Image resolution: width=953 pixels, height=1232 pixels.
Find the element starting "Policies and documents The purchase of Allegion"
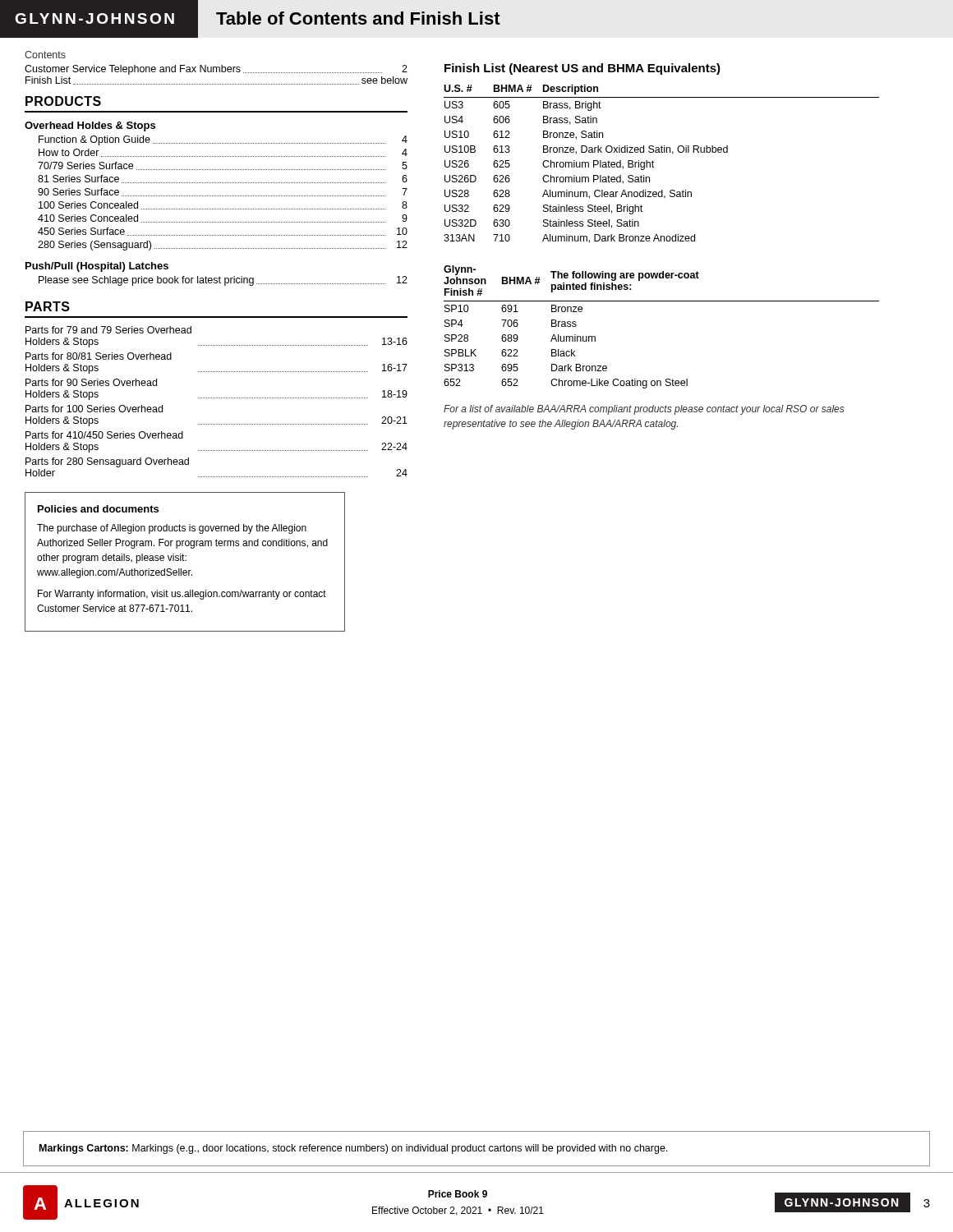tap(185, 558)
